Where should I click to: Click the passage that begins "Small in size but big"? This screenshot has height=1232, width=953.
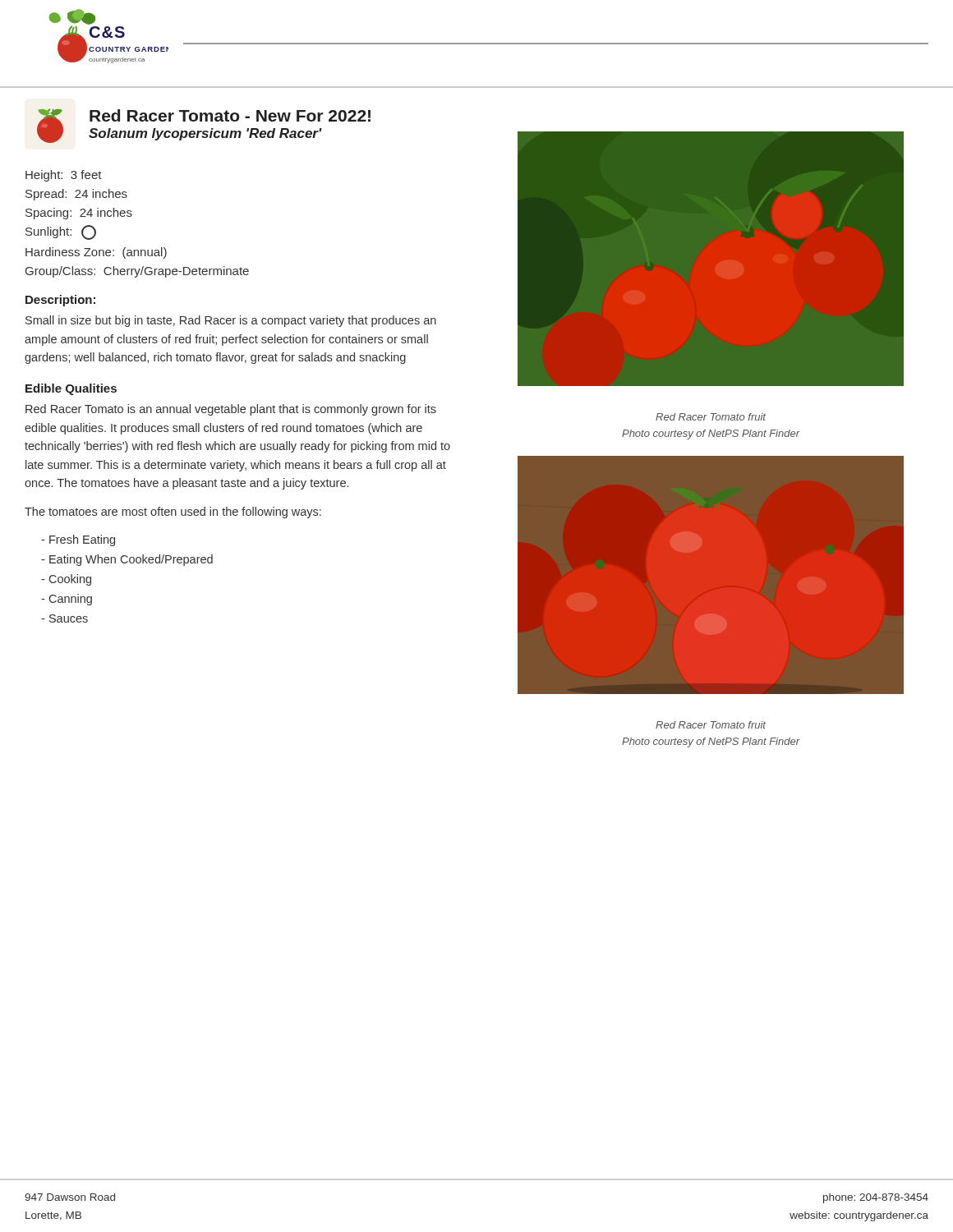pyautogui.click(x=246, y=339)
